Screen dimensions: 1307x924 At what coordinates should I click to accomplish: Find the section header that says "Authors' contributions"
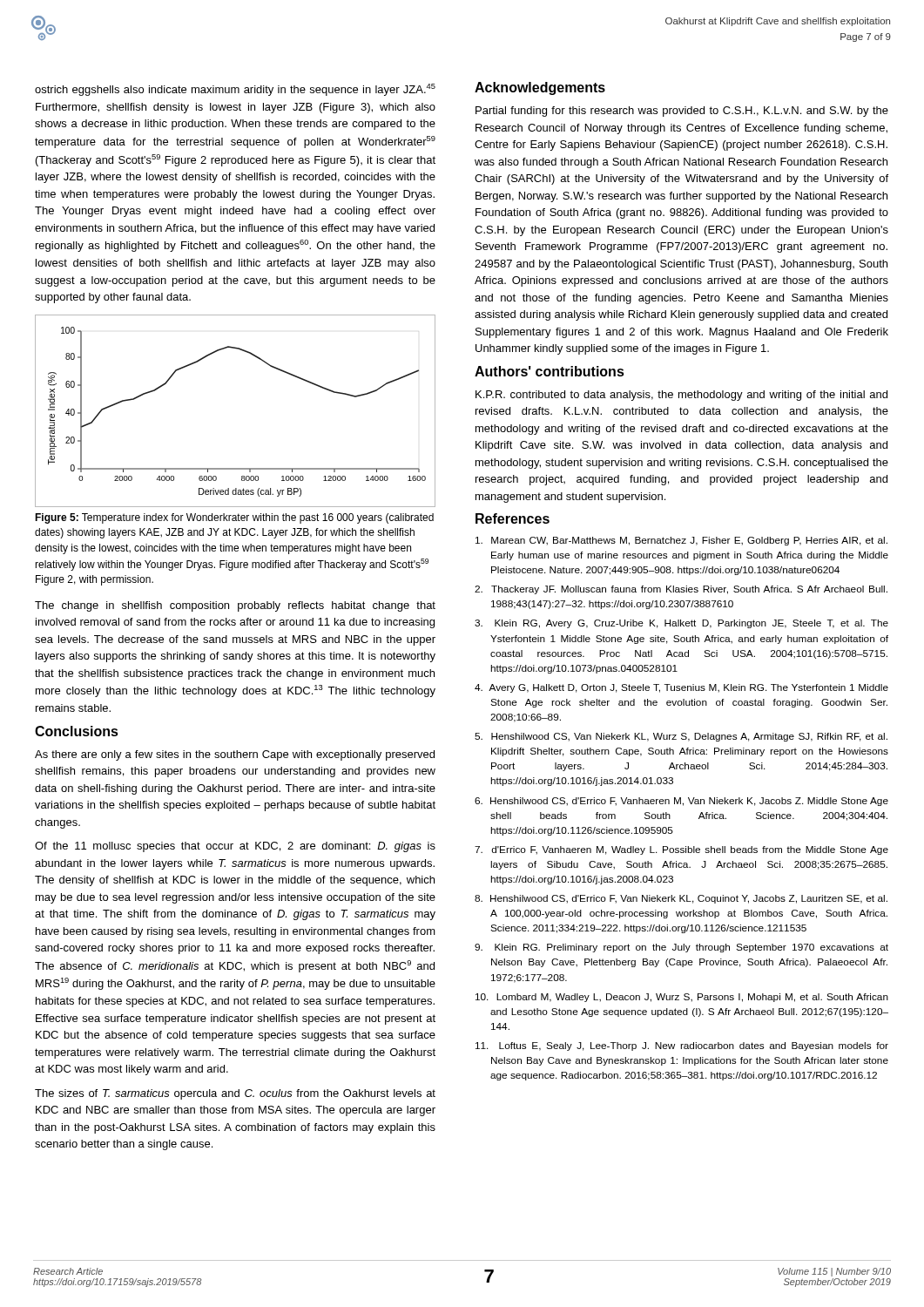[x=549, y=371]
